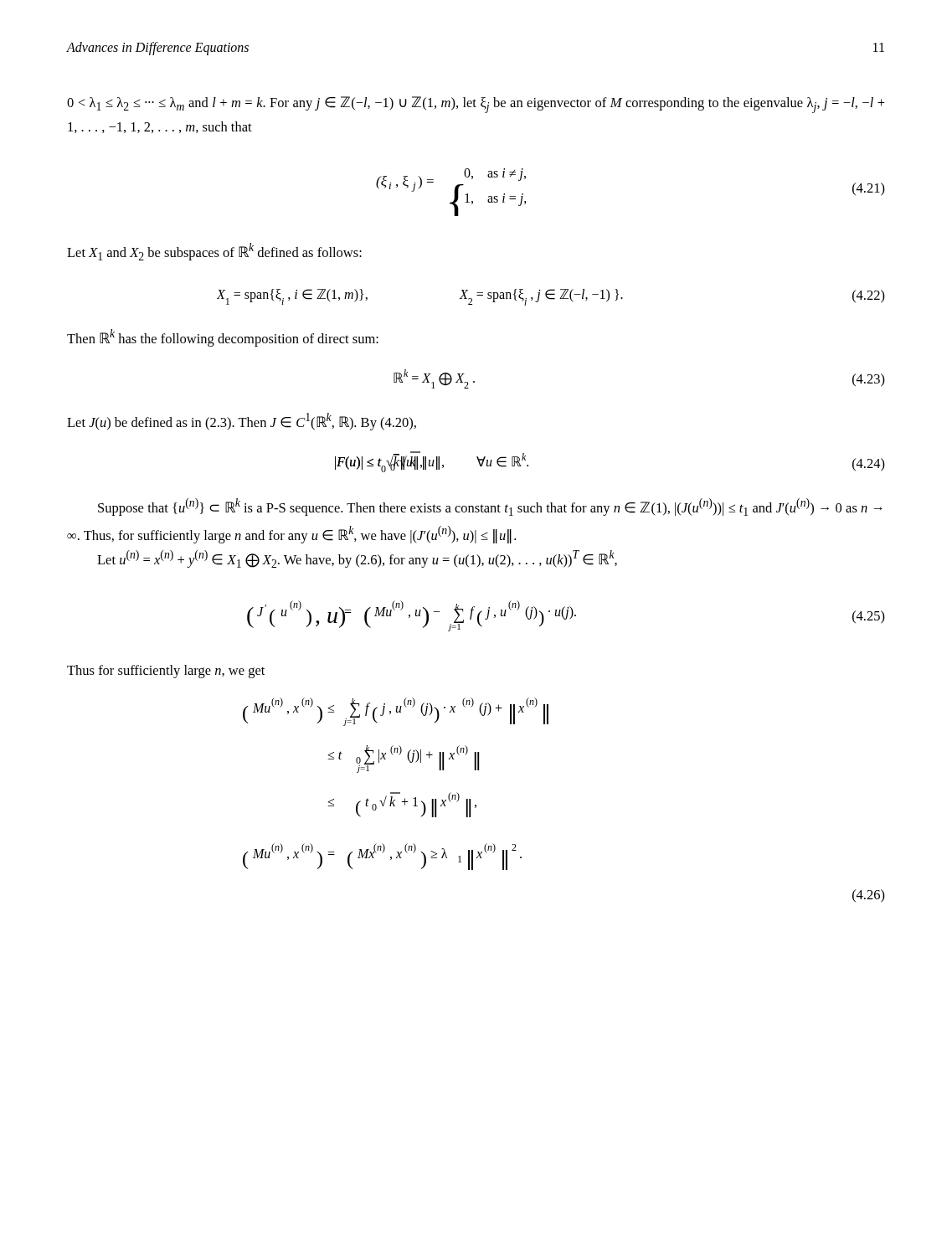This screenshot has height=1256, width=952.
Task: Locate the text block with the text "0 < λ1 ≤"
Action: point(476,115)
